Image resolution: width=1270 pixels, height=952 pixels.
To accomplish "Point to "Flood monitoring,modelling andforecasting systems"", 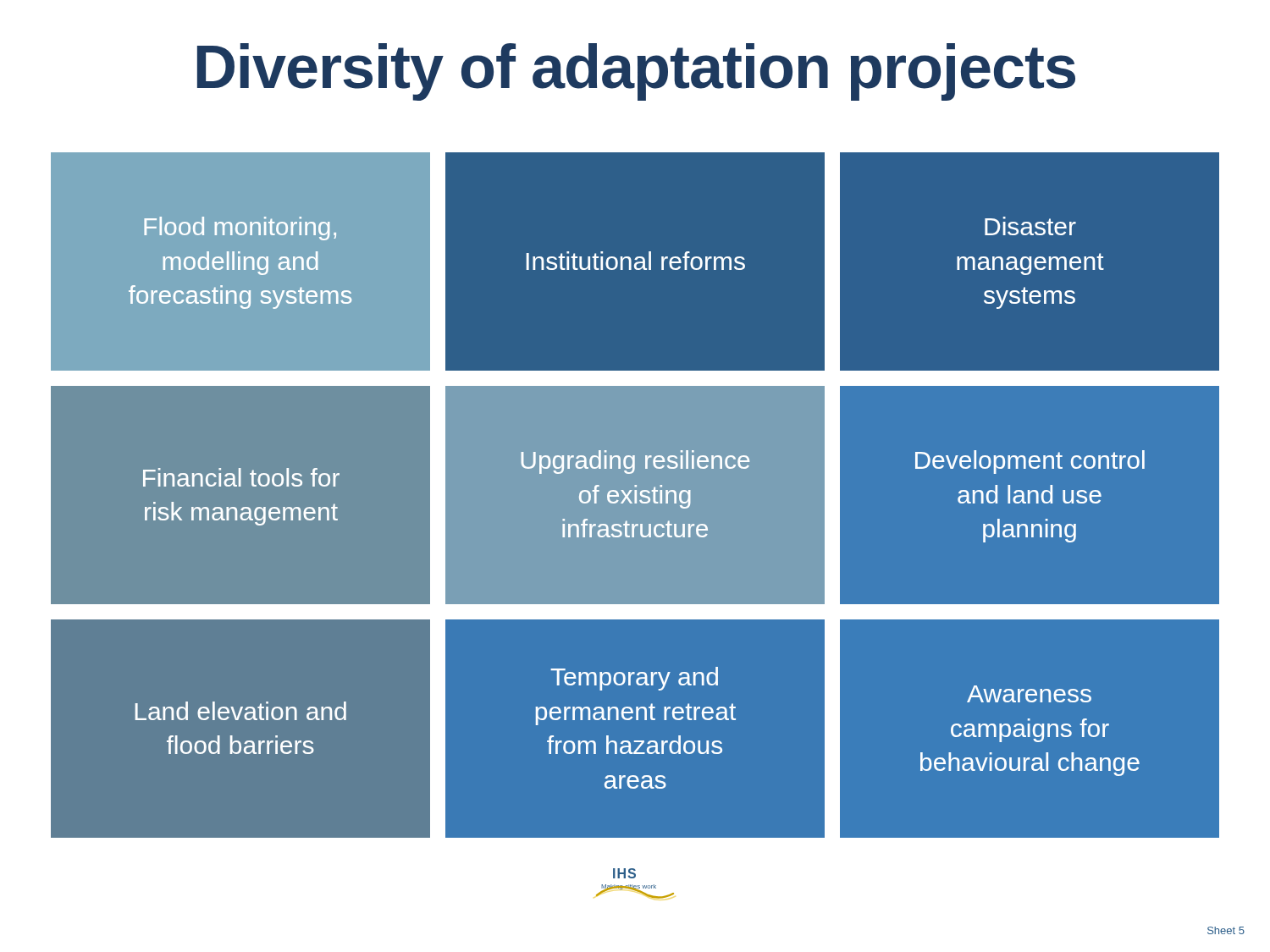I will (x=240, y=262).
